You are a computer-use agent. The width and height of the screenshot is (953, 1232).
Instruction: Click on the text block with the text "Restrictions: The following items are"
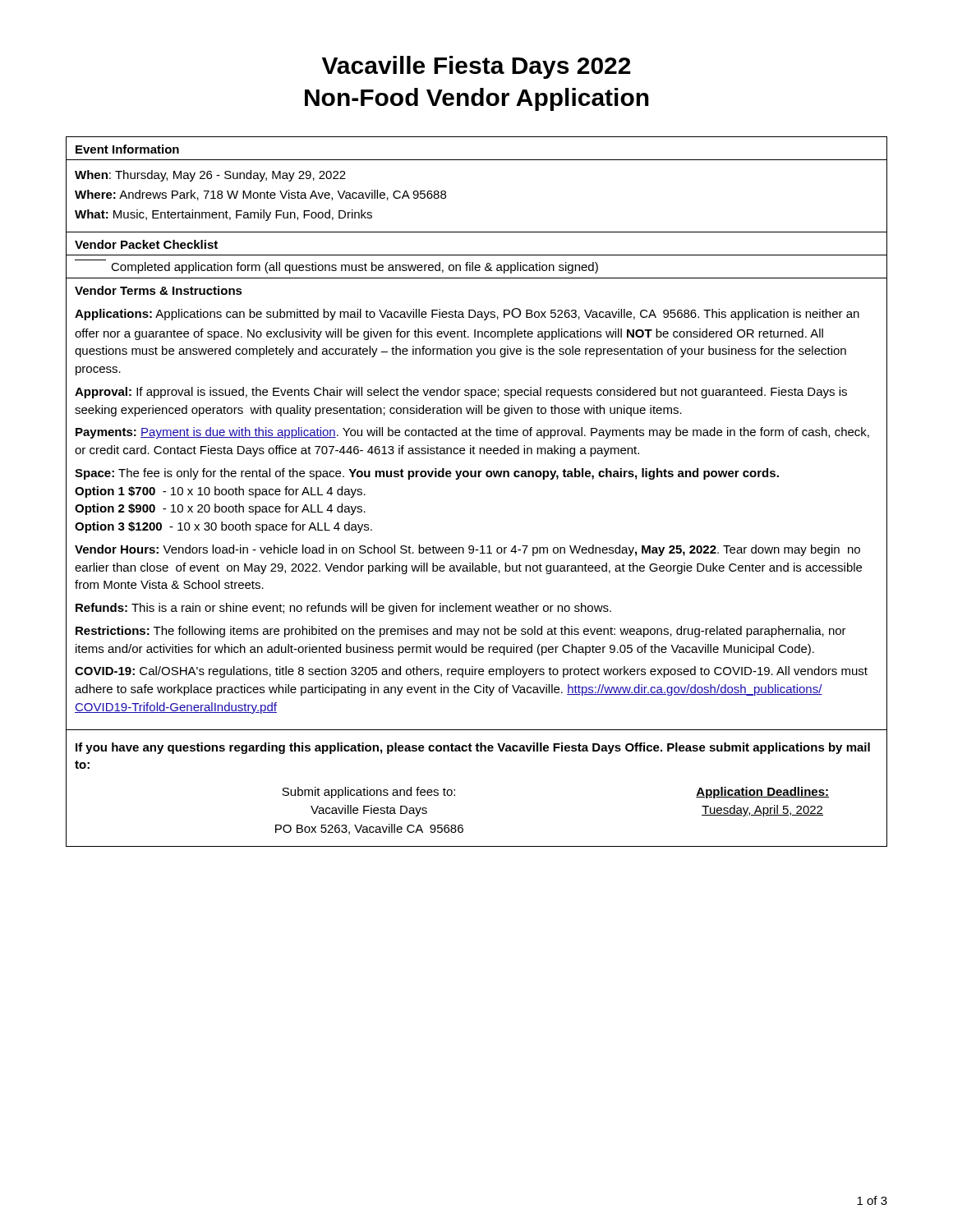[460, 639]
